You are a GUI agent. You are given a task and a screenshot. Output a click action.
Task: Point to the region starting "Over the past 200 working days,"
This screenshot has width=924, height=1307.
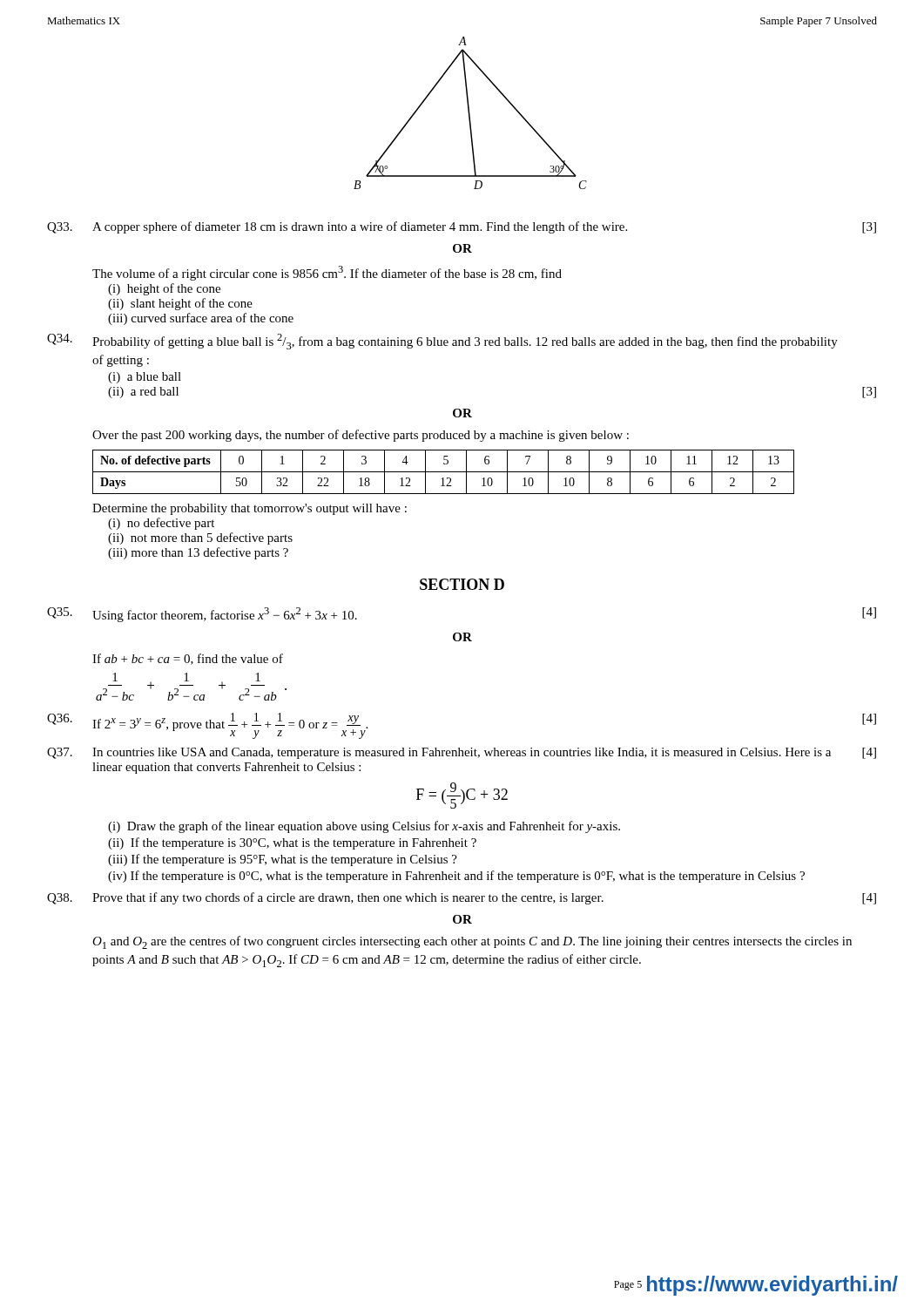click(361, 435)
